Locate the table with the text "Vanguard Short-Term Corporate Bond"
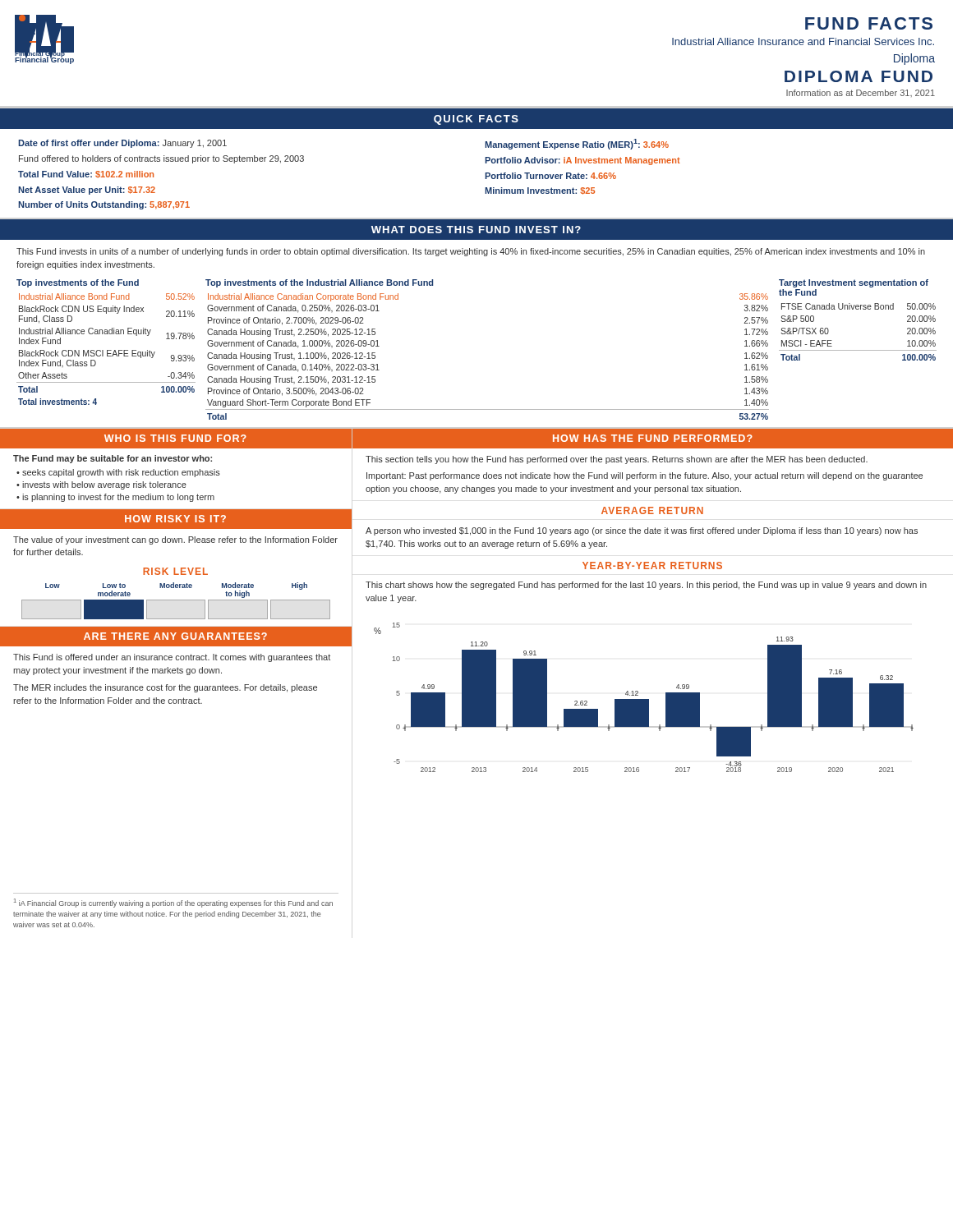 click(x=487, y=357)
